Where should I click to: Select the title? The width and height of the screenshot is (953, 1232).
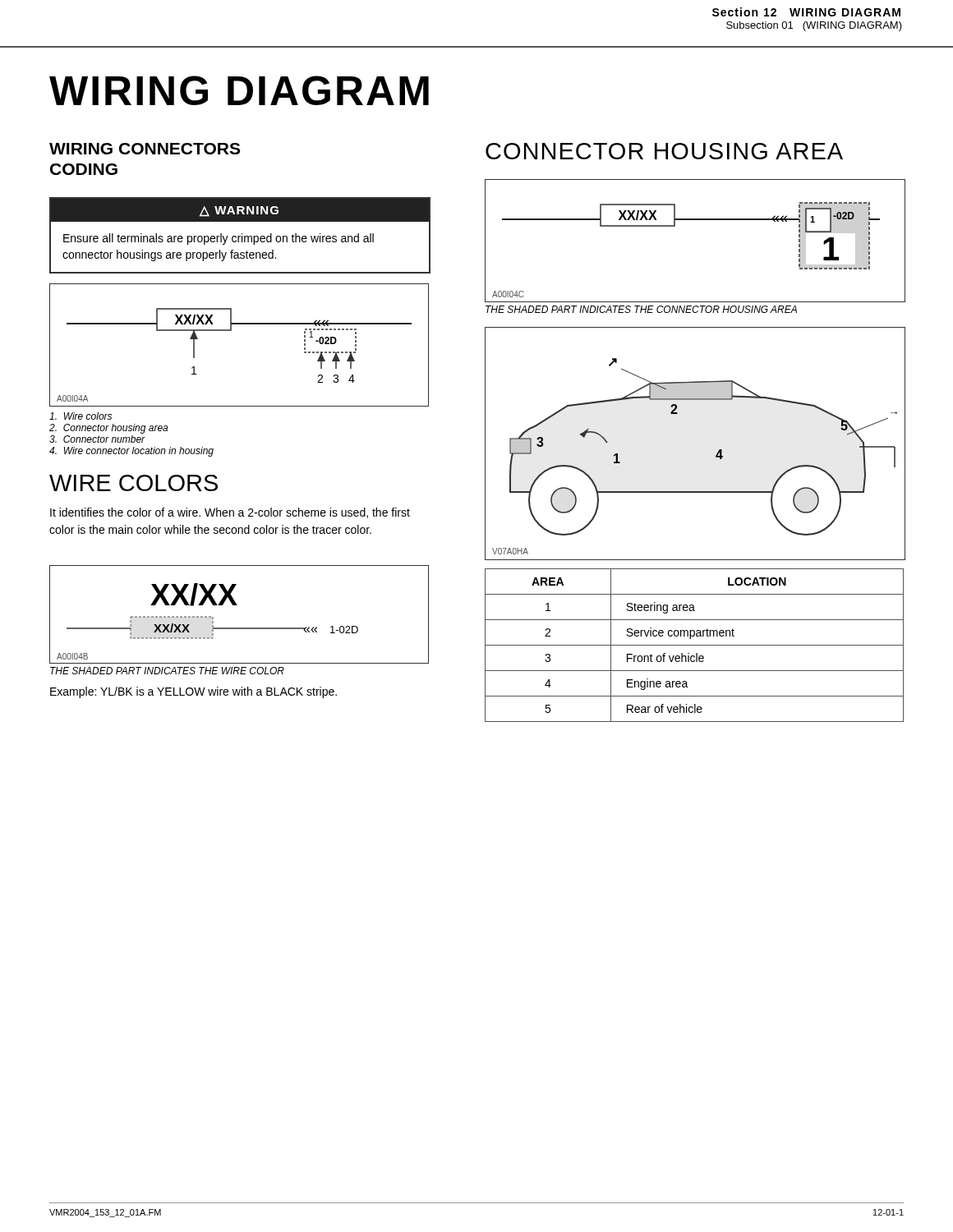241,91
